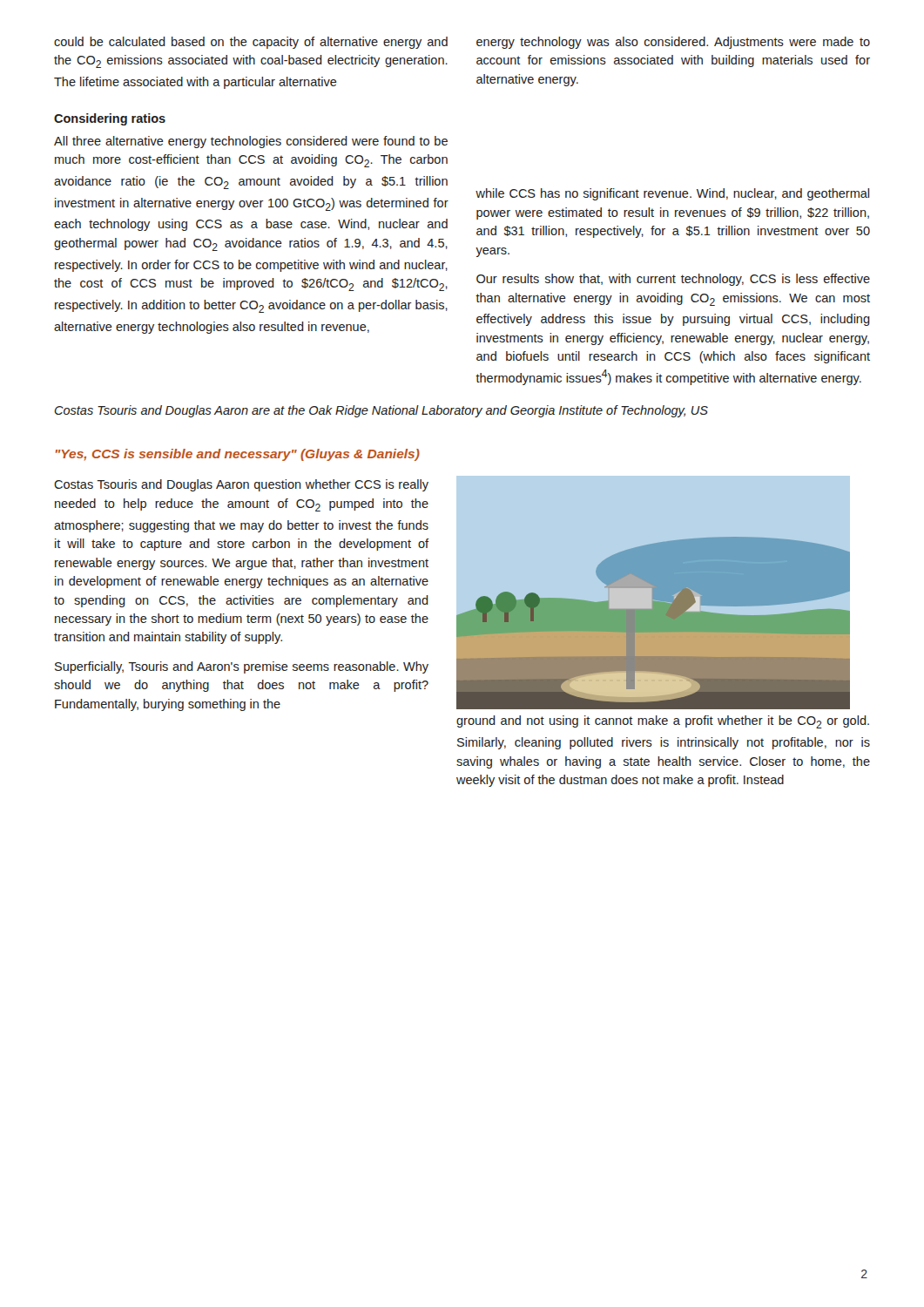Viewport: 924px width, 1307px height.
Task: Click on the text block that says "ground and not using"
Action: (x=663, y=750)
